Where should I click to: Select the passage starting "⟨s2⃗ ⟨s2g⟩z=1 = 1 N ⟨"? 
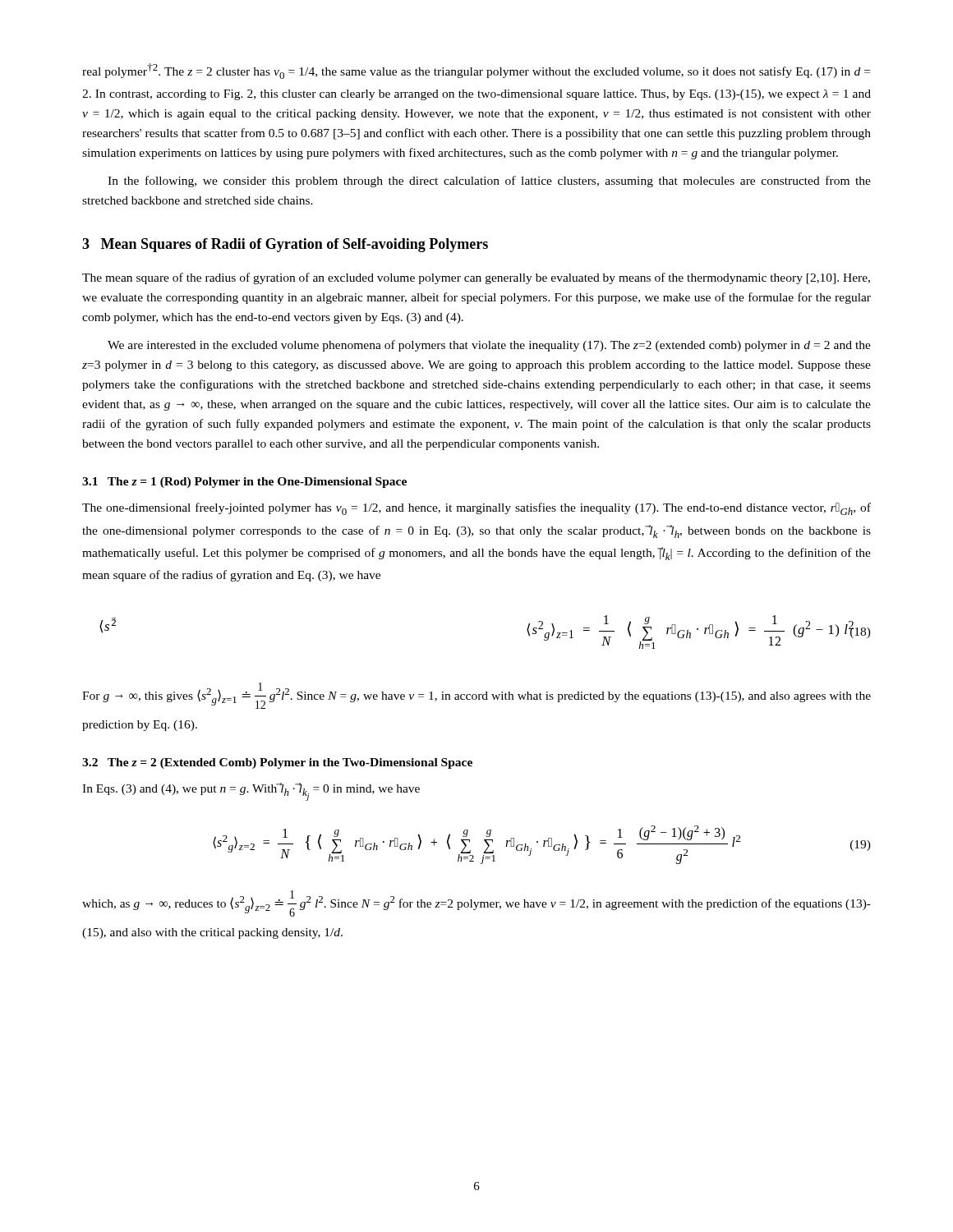coord(106,630)
